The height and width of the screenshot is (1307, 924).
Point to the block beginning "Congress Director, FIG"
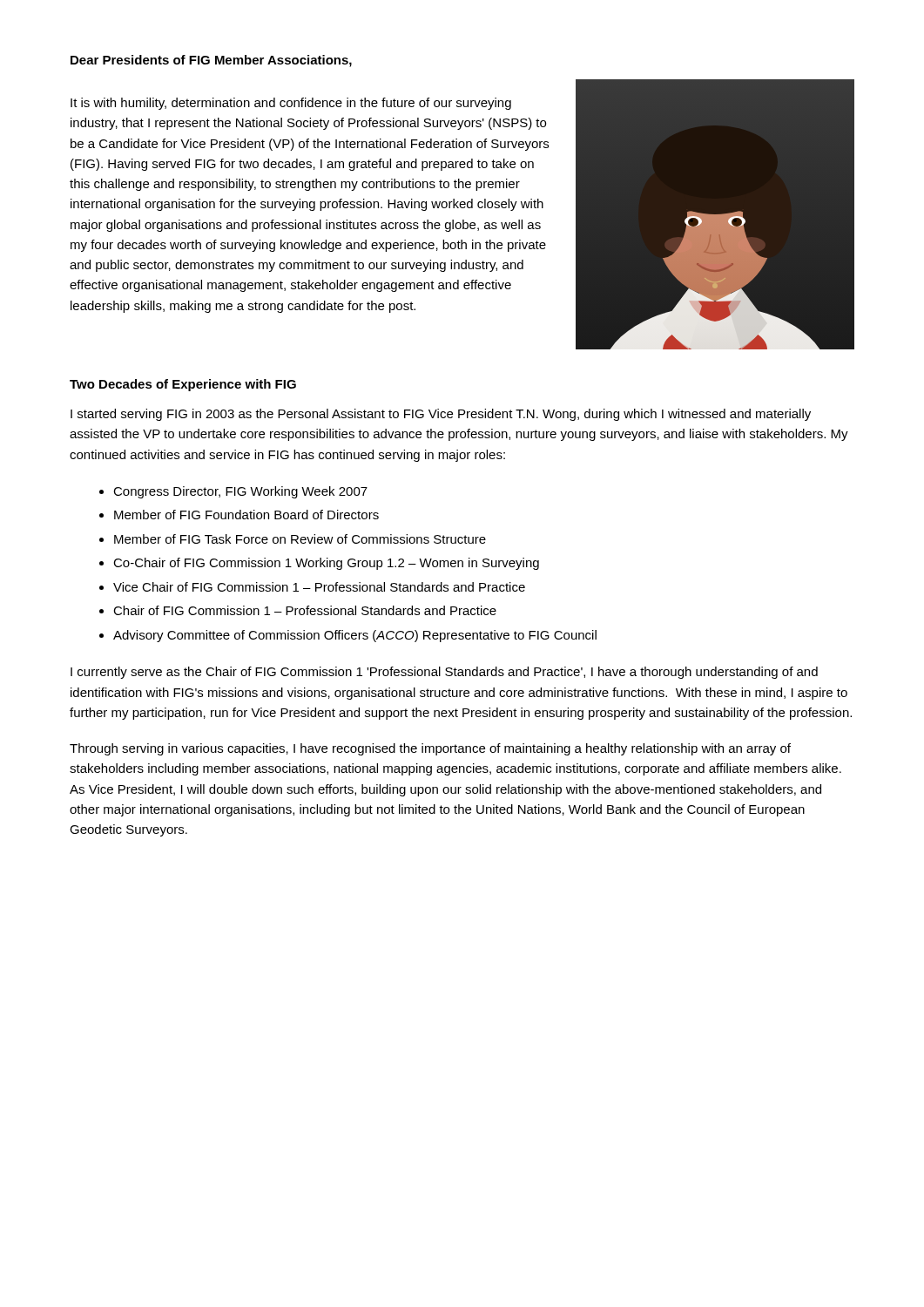coord(240,491)
